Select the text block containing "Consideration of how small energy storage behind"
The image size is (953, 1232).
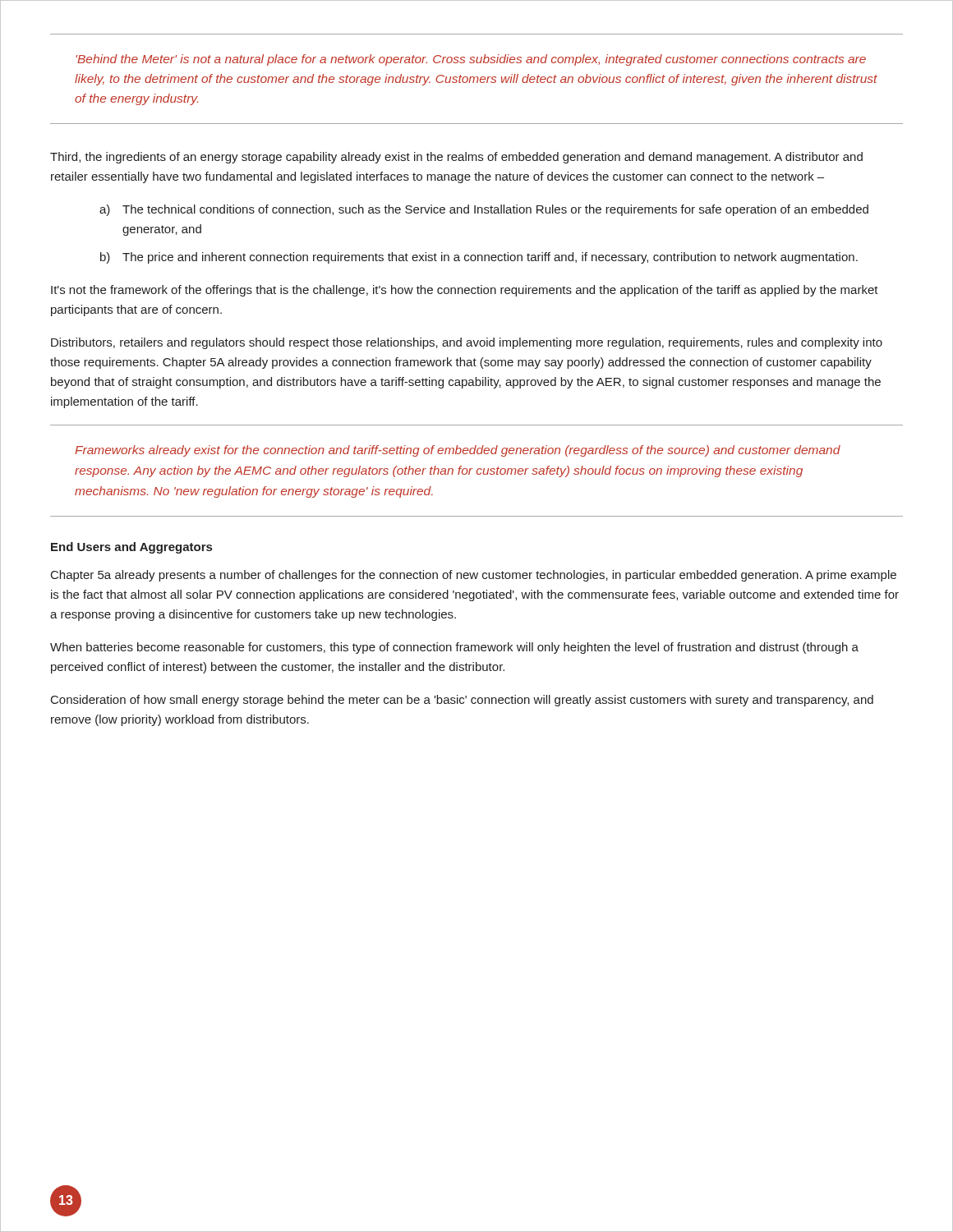coord(476,710)
